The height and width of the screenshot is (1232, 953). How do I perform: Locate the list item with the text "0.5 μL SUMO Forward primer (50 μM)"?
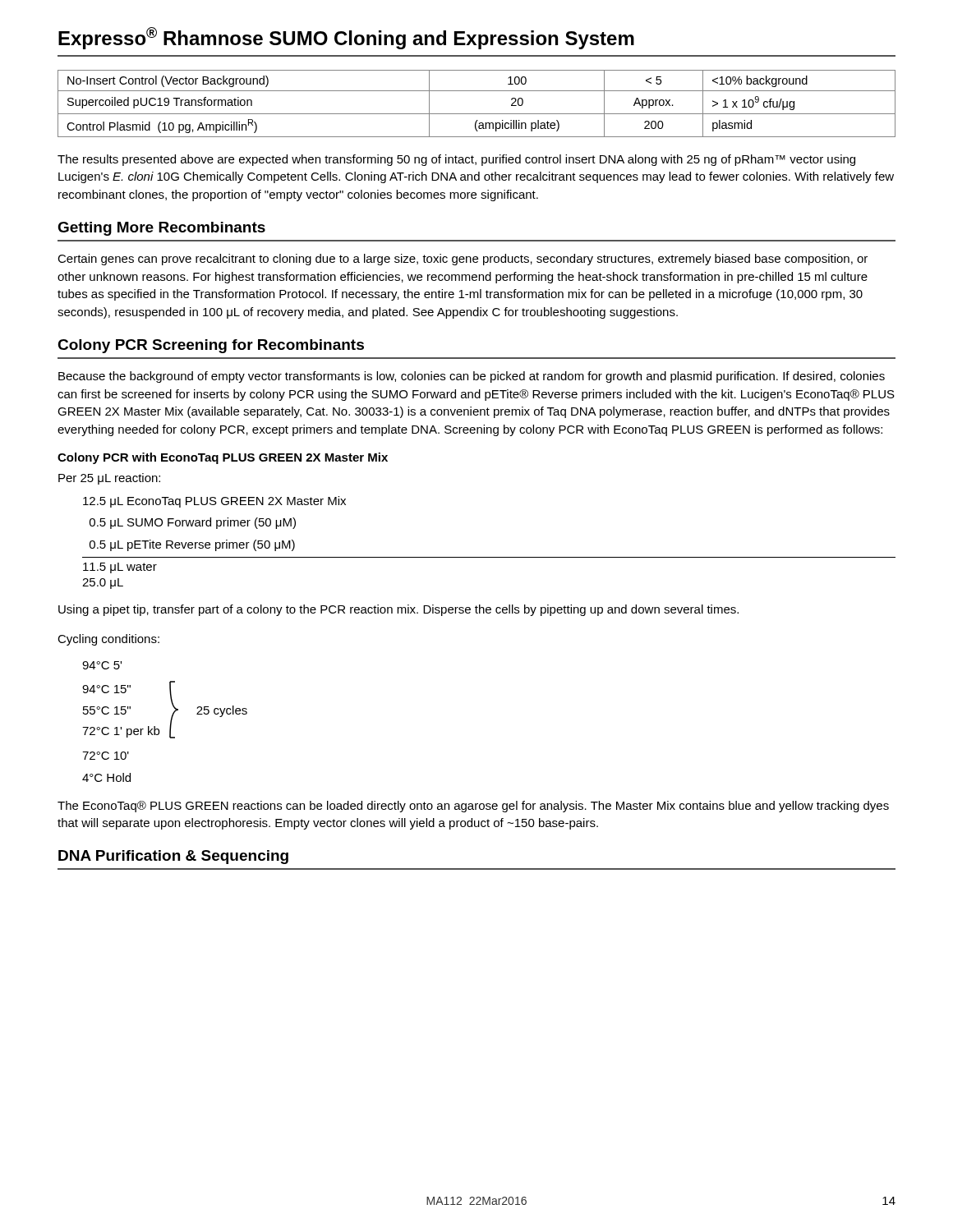189,522
